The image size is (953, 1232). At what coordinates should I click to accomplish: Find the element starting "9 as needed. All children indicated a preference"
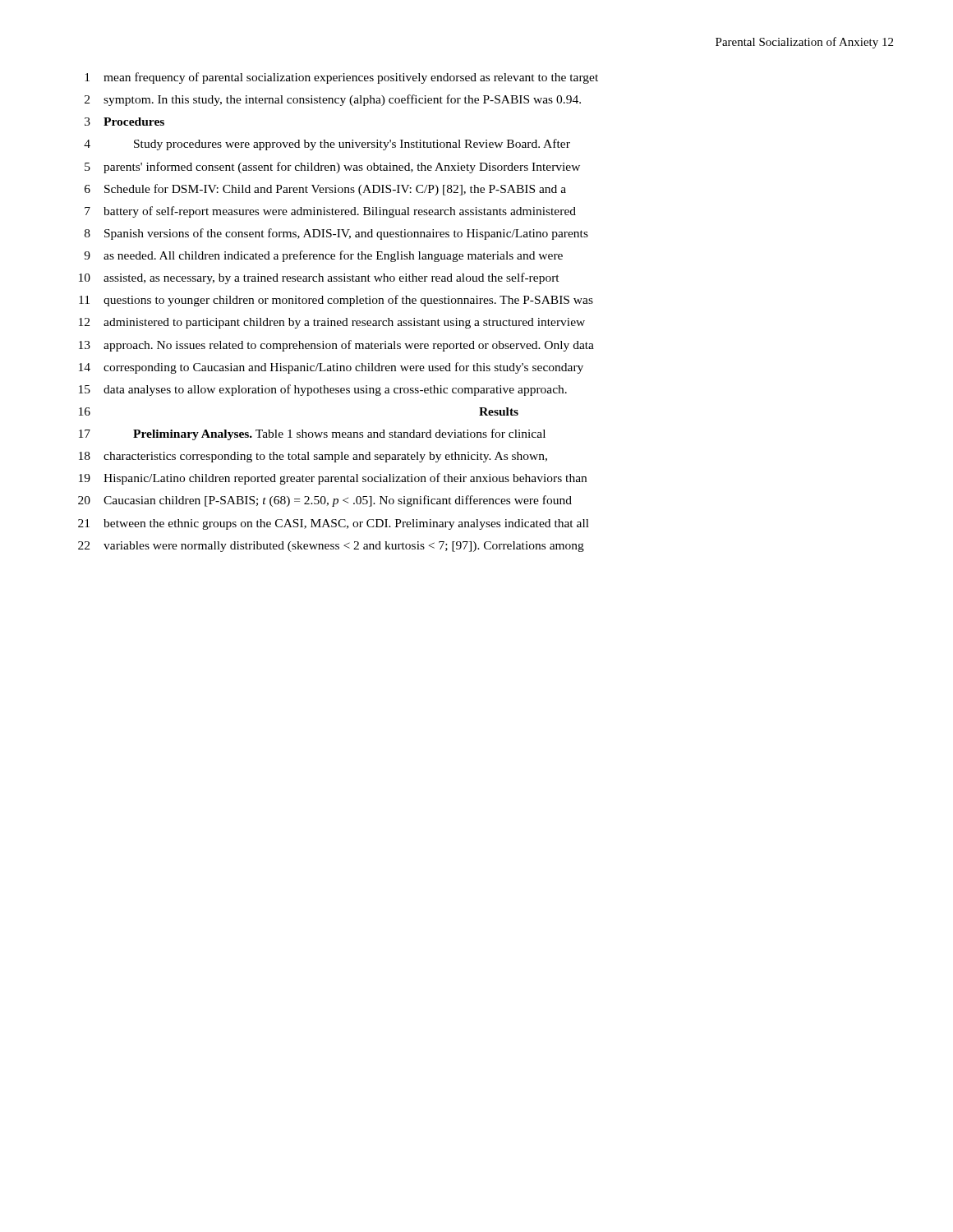(x=476, y=255)
